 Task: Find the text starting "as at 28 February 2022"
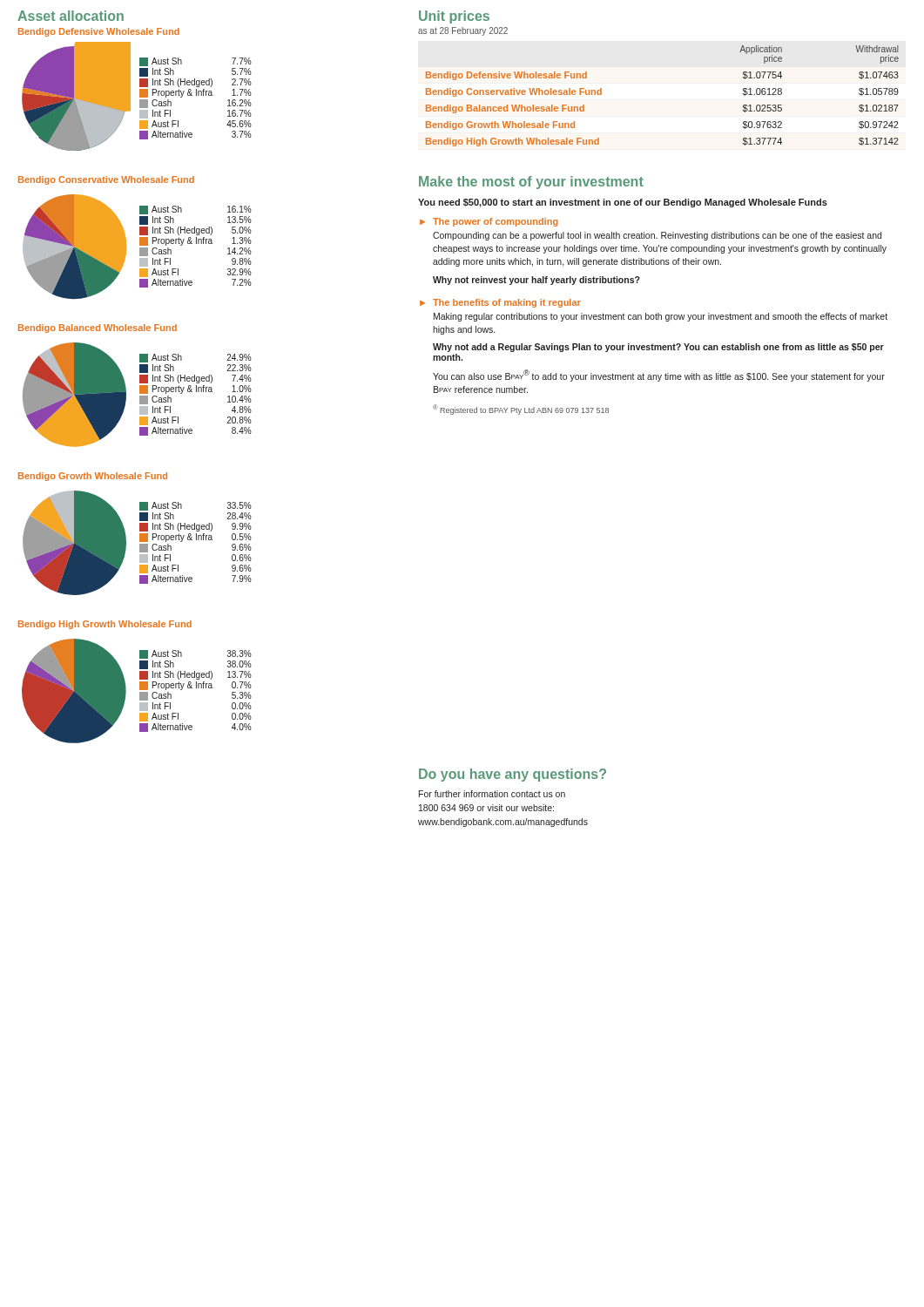click(x=463, y=31)
